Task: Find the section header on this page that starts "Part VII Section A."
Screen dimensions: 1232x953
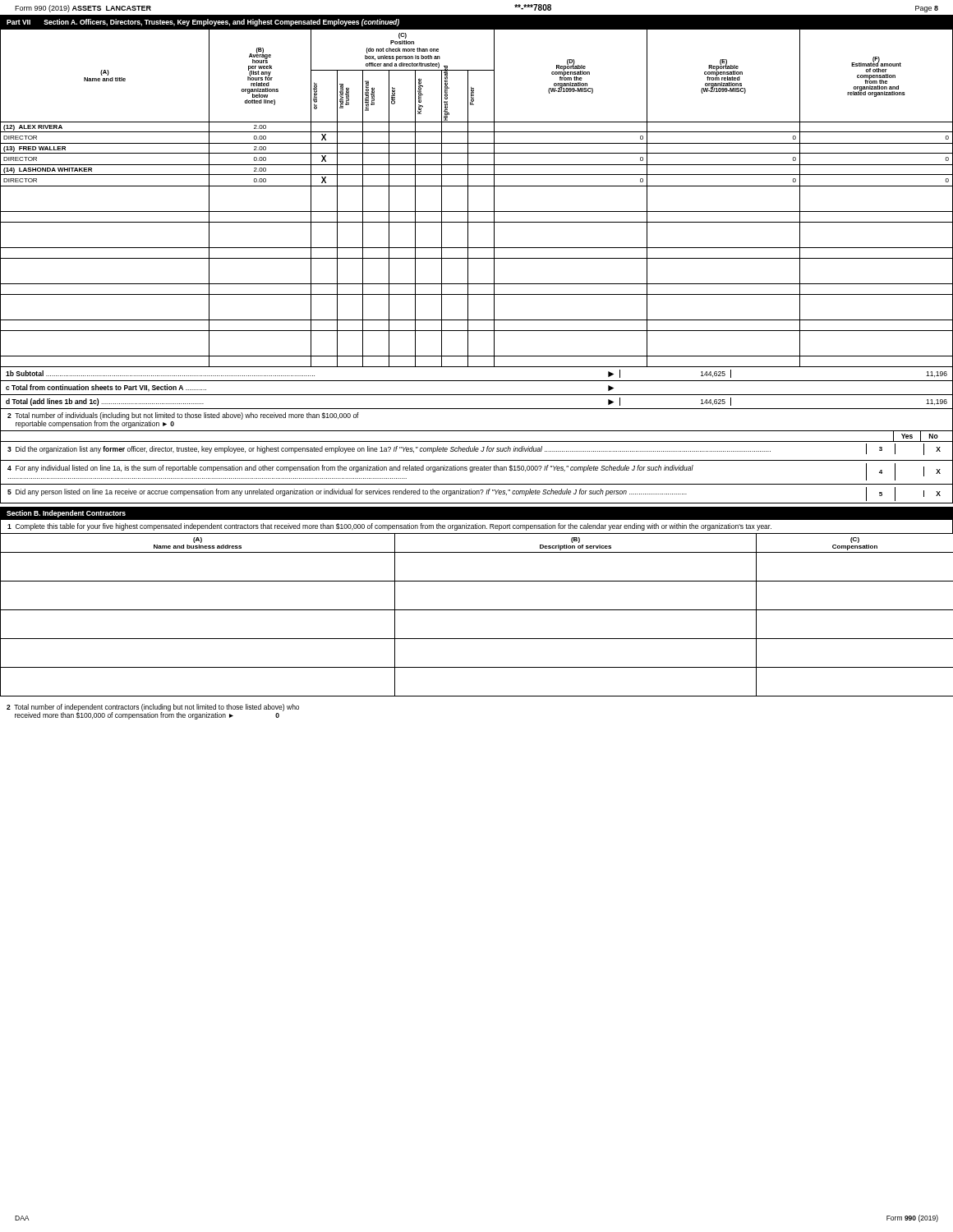Action: (203, 22)
